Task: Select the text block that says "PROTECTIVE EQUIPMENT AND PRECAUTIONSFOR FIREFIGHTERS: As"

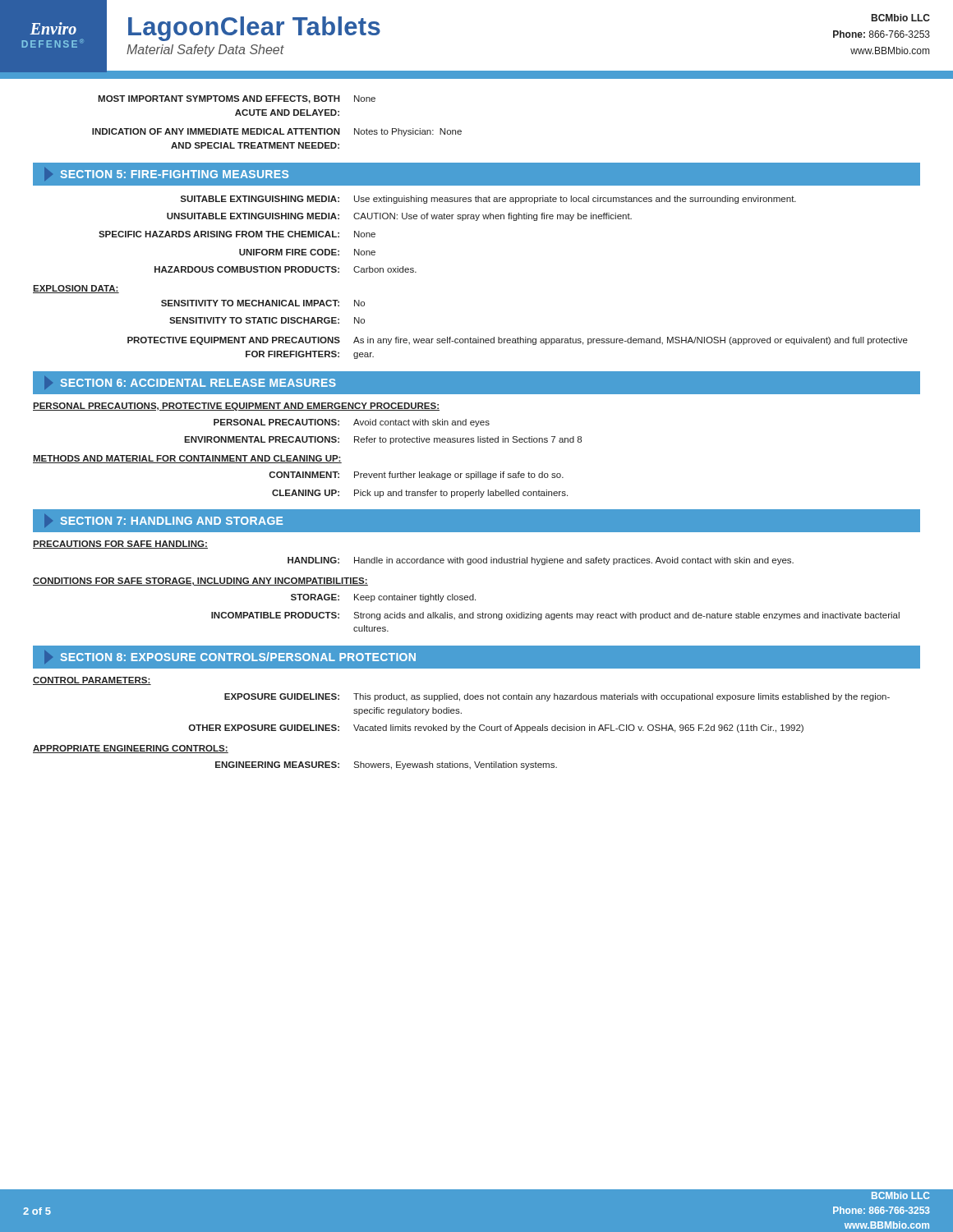Action: coord(476,347)
